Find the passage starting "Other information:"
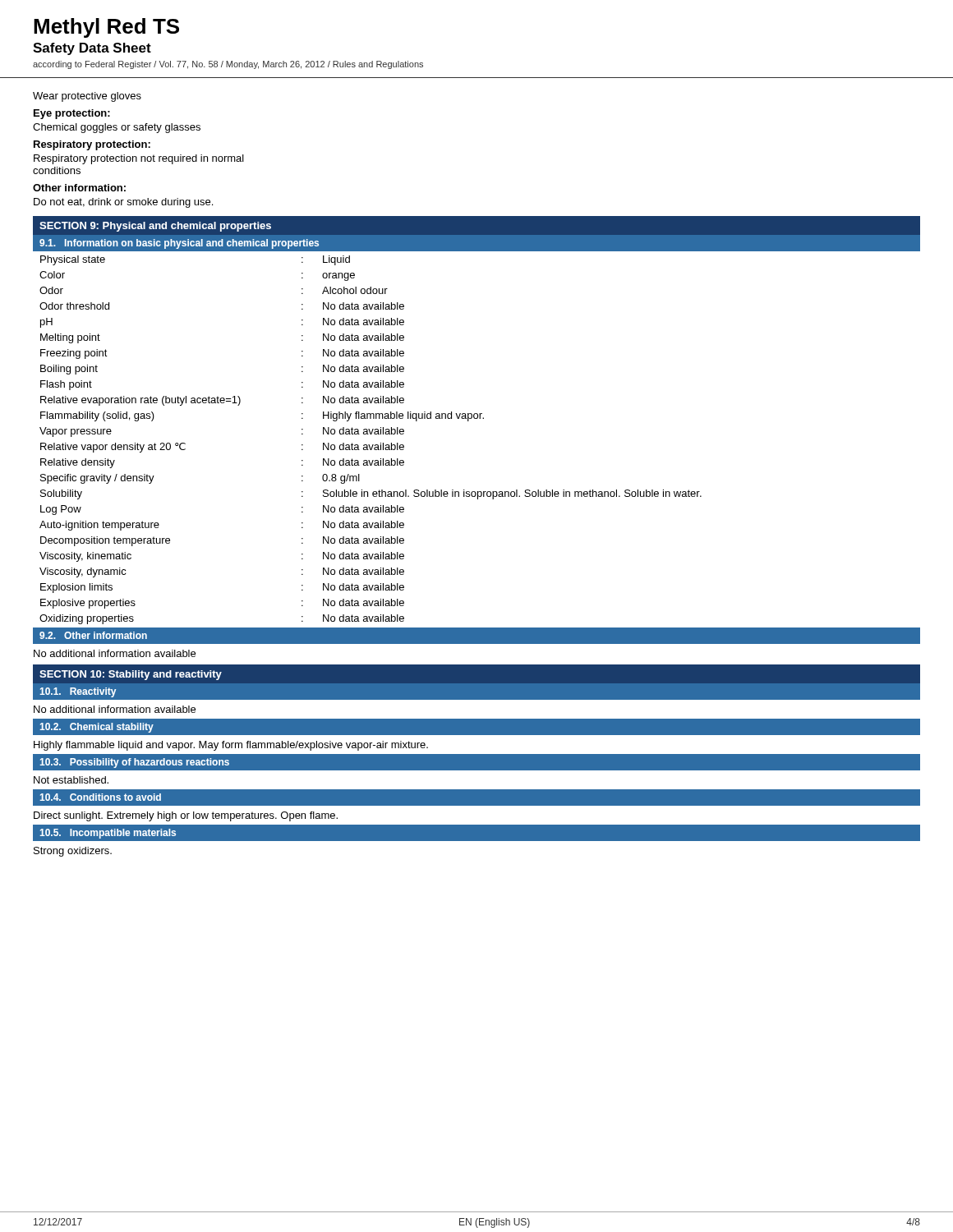The image size is (953, 1232). coord(80,188)
